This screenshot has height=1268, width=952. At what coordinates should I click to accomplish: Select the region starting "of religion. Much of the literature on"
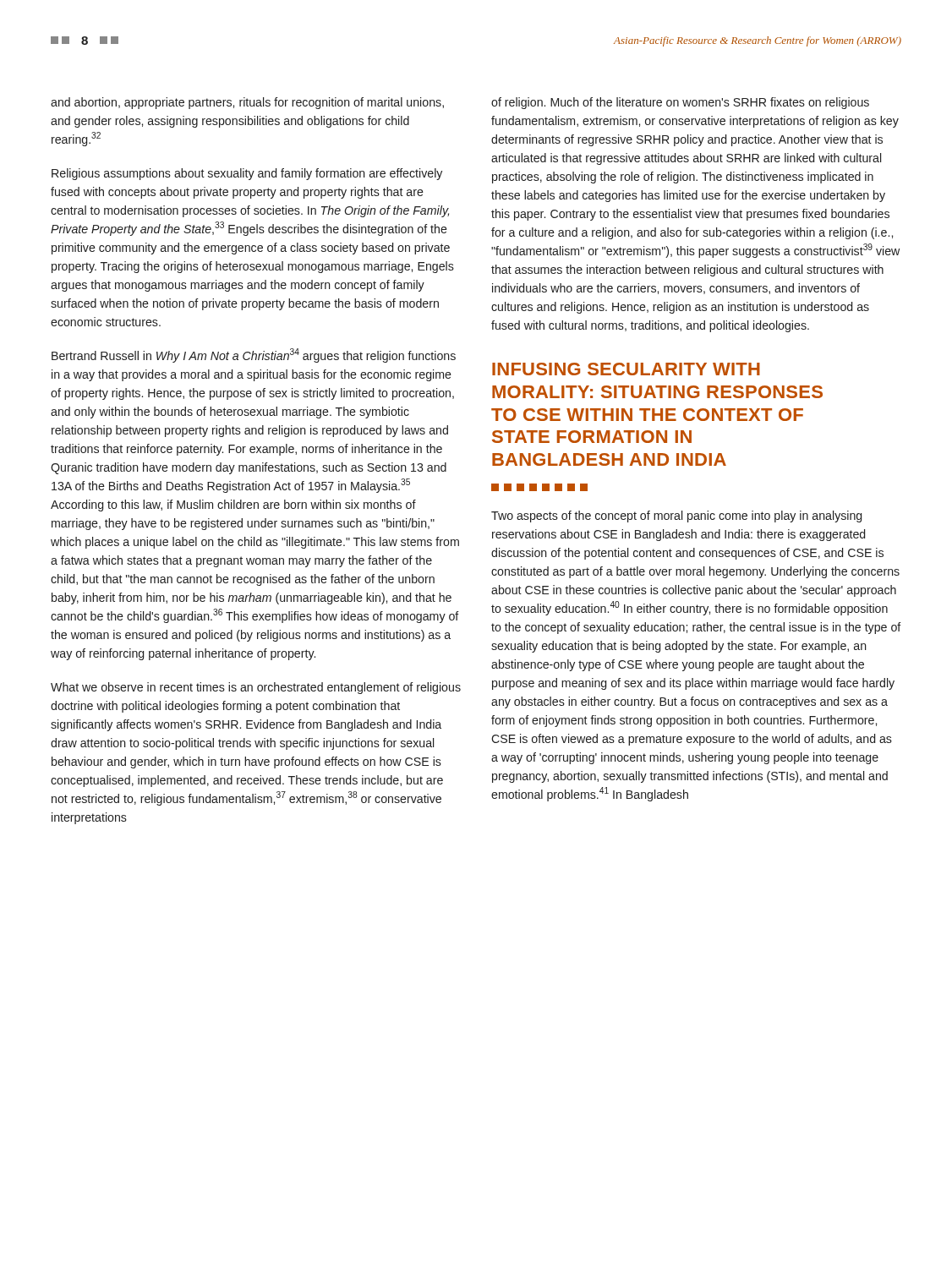(x=696, y=214)
